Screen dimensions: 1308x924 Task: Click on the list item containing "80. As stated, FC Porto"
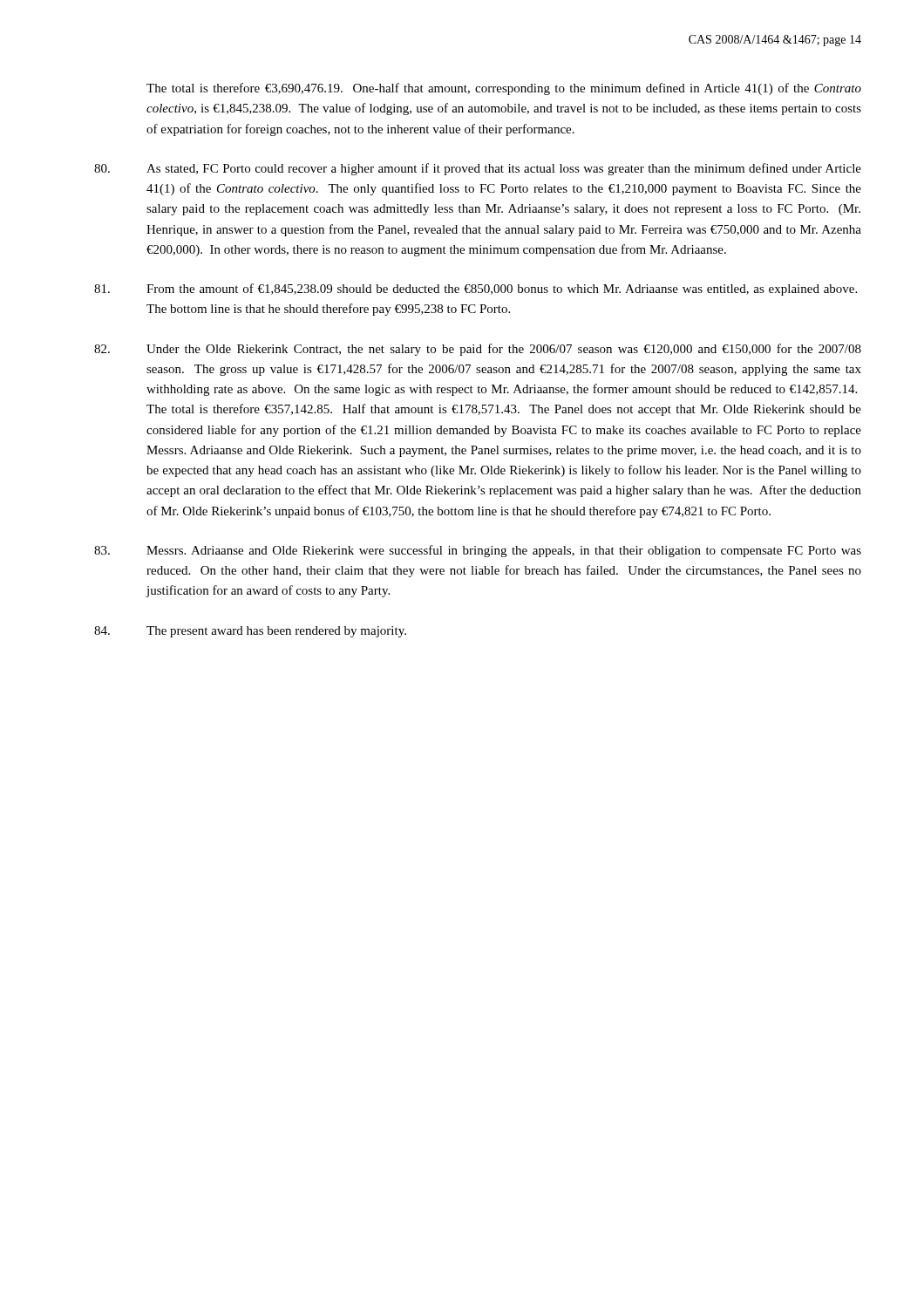478,209
